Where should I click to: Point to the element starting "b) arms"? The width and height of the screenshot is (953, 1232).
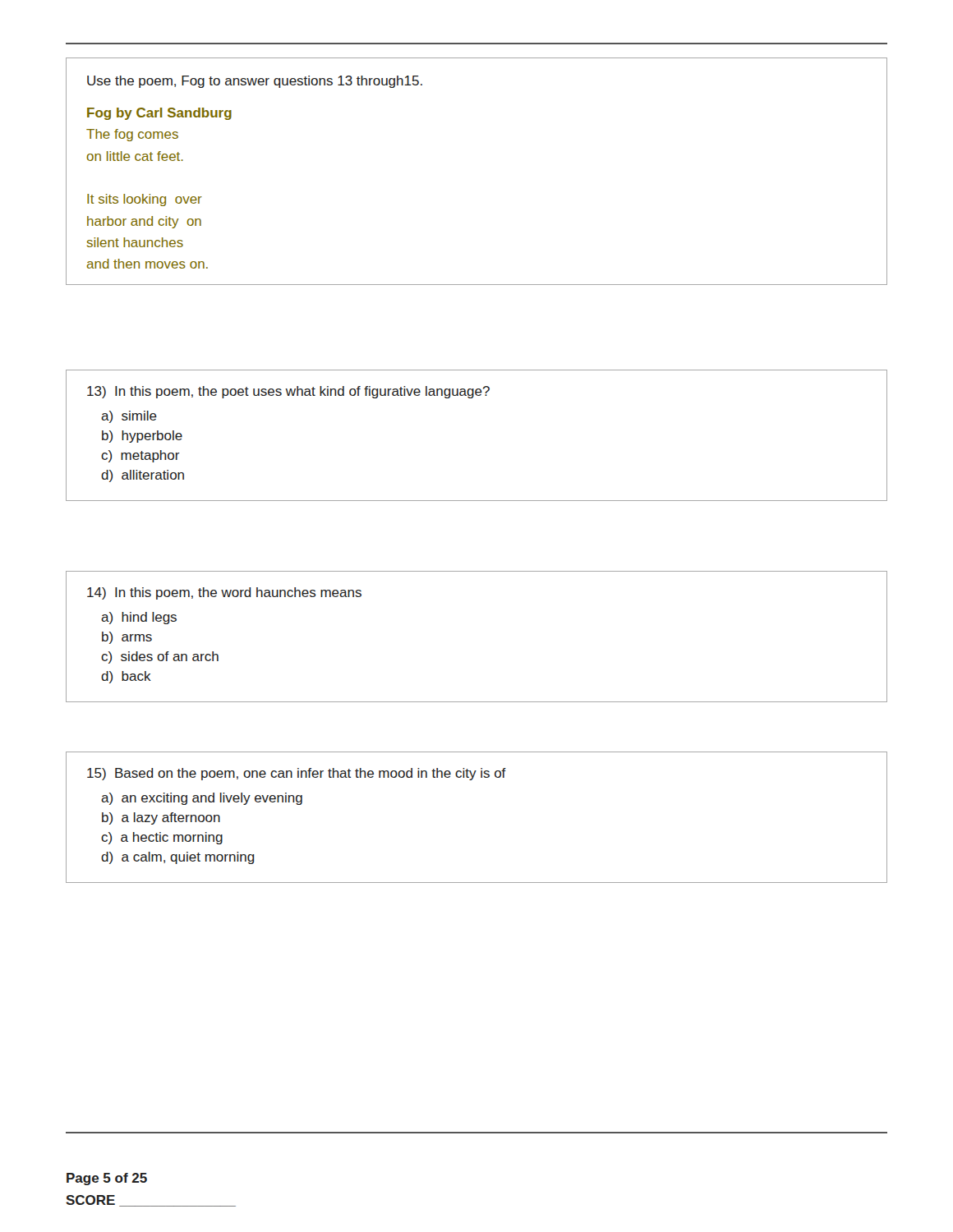(127, 637)
